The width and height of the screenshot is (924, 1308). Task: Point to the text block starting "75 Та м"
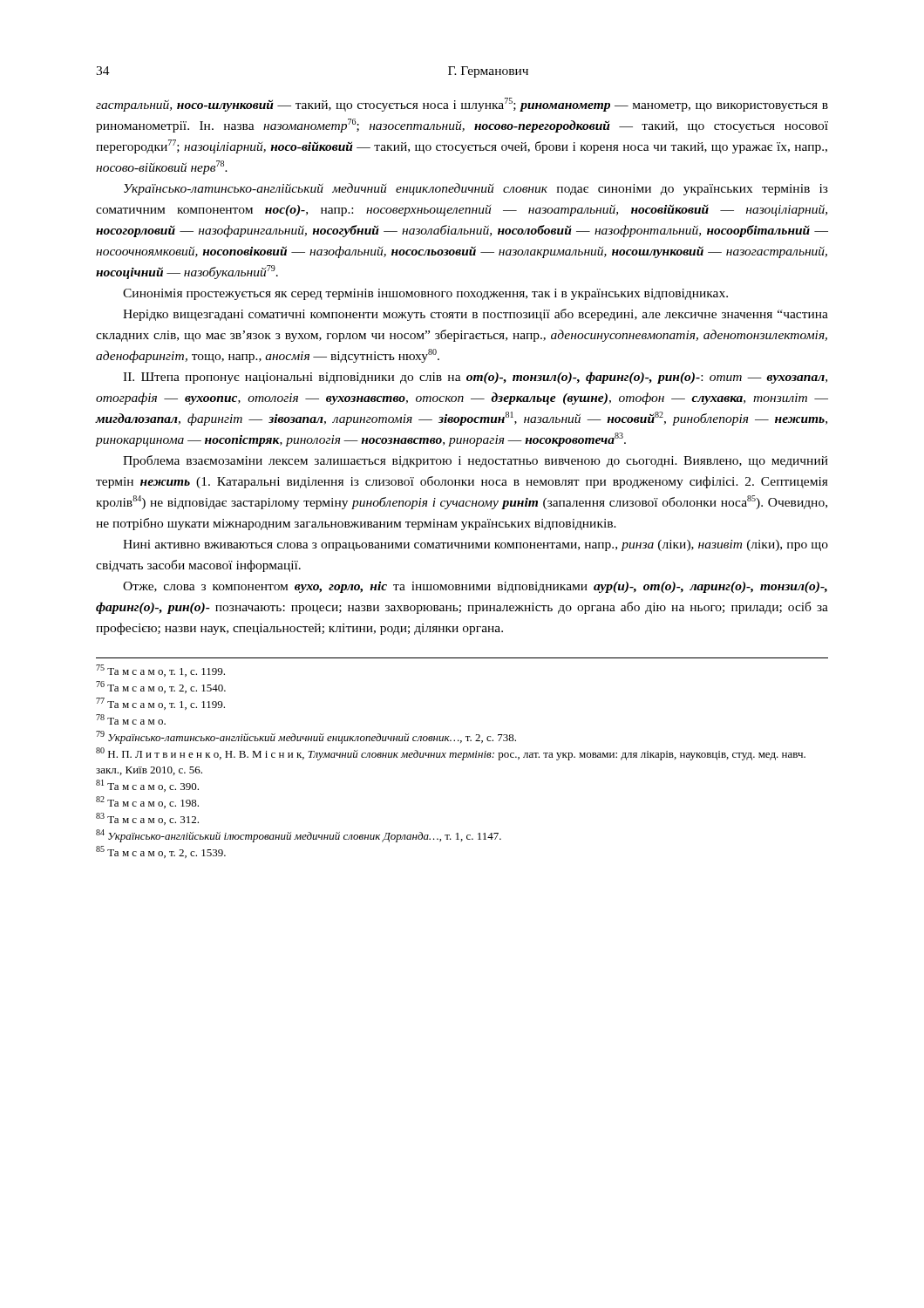(x=462, y=762)
